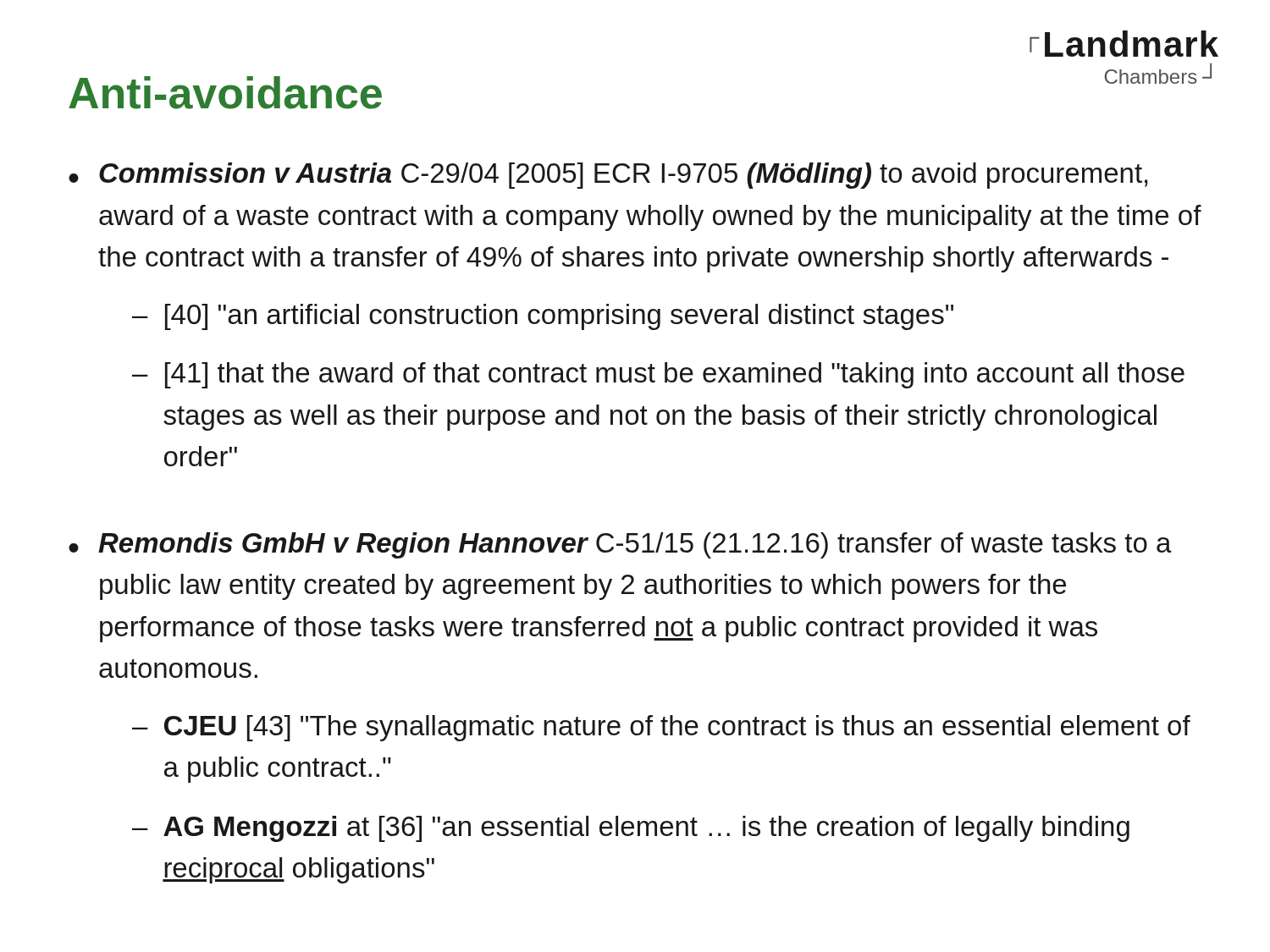Select the element starting "– AG Mengozzi"
This screenshot has width=1270, height=952.
(667, 847)
